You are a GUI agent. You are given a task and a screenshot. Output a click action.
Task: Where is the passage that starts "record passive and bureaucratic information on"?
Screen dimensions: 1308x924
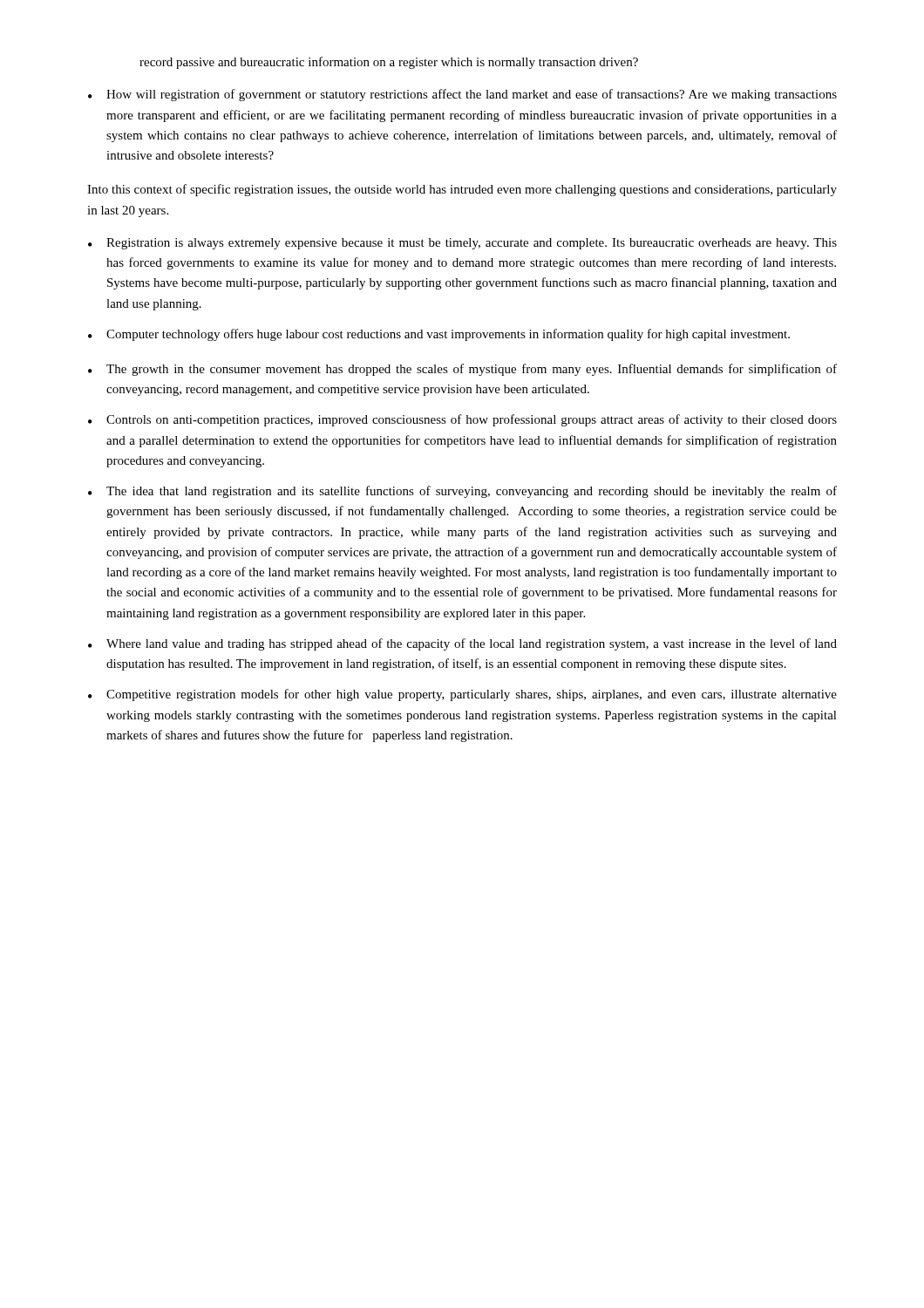[488, 62]
